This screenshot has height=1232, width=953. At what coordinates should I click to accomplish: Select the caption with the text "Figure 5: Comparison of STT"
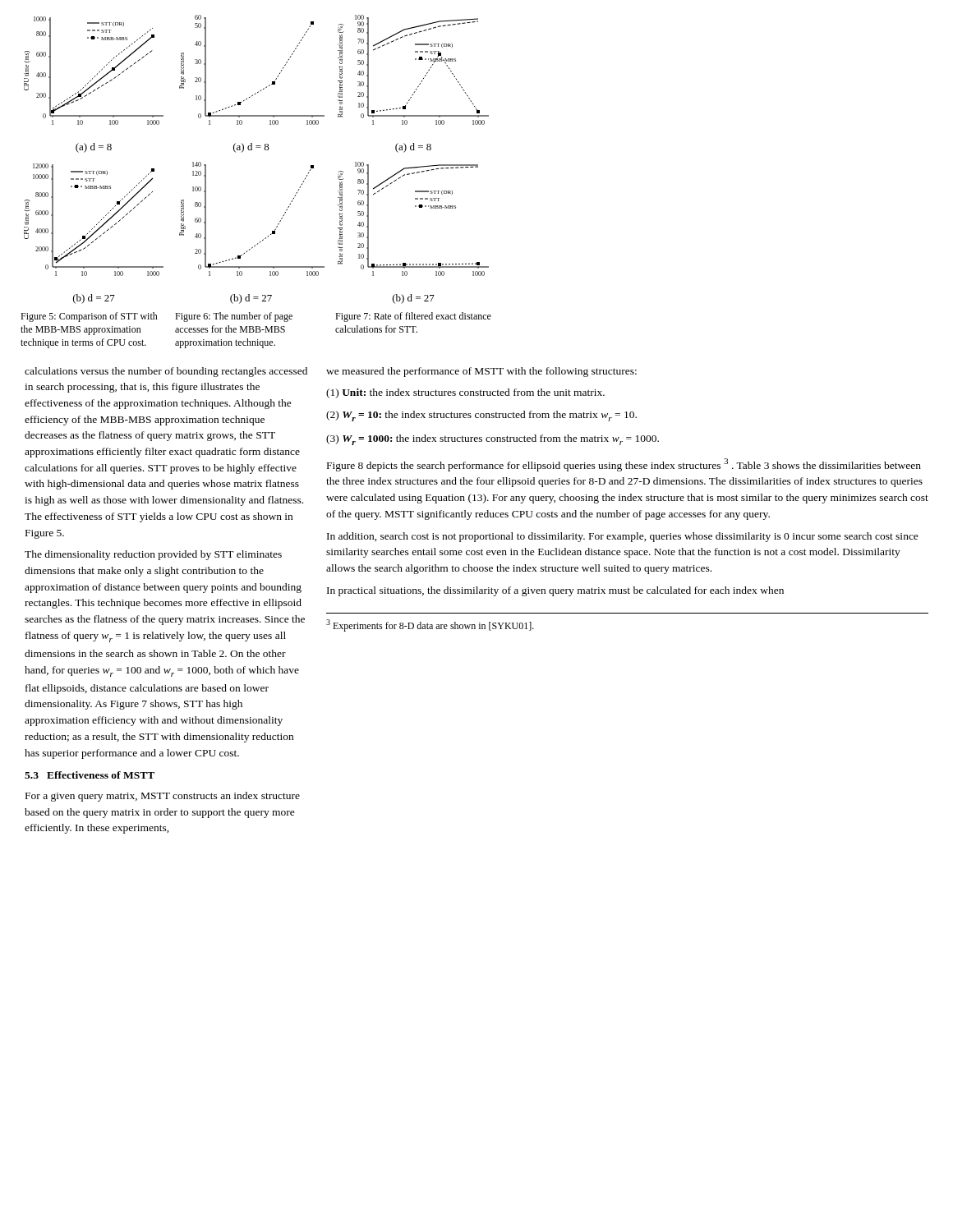pyautogui.click(x=89, y=329)
